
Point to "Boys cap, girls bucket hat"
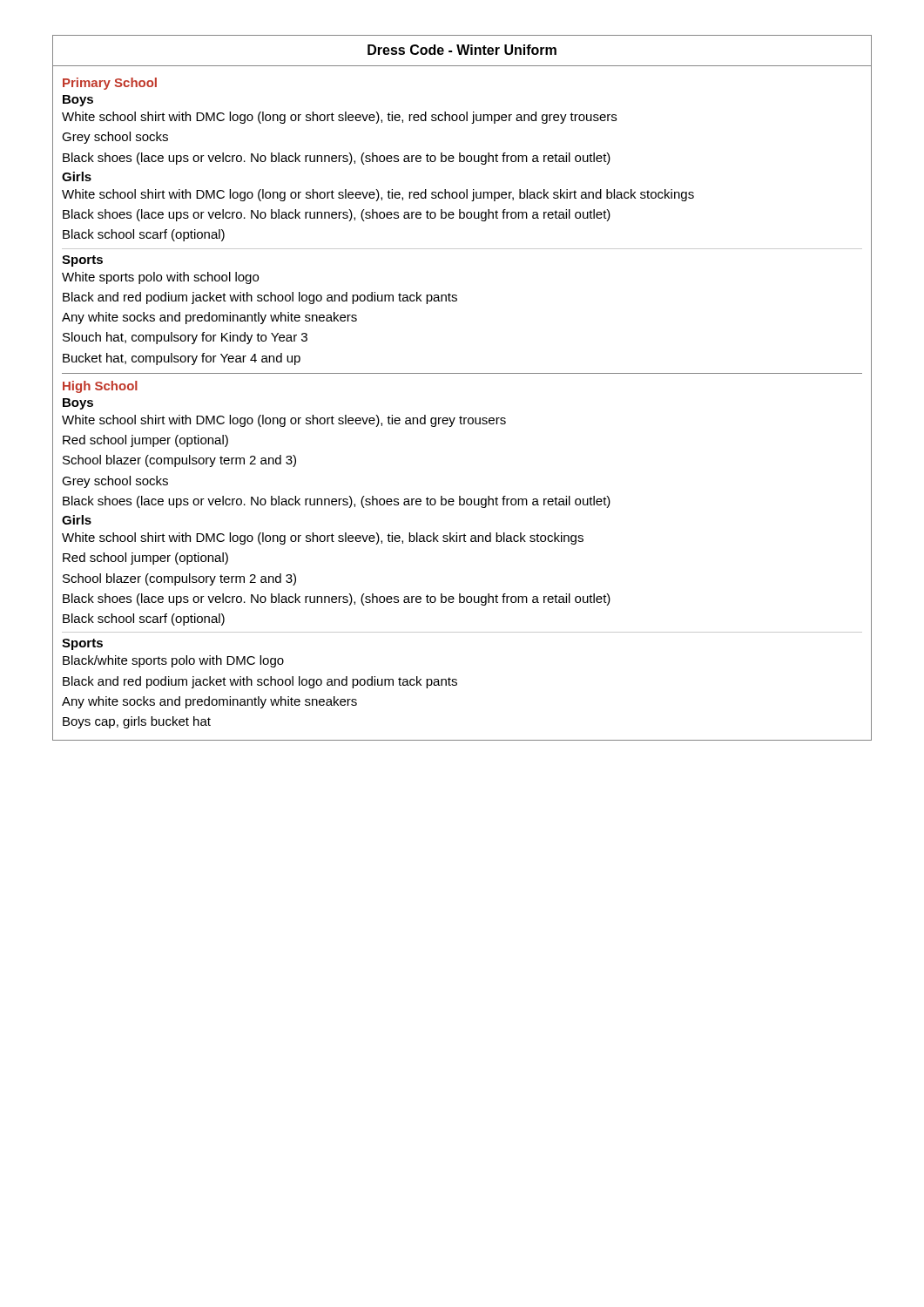click(136, 721)
